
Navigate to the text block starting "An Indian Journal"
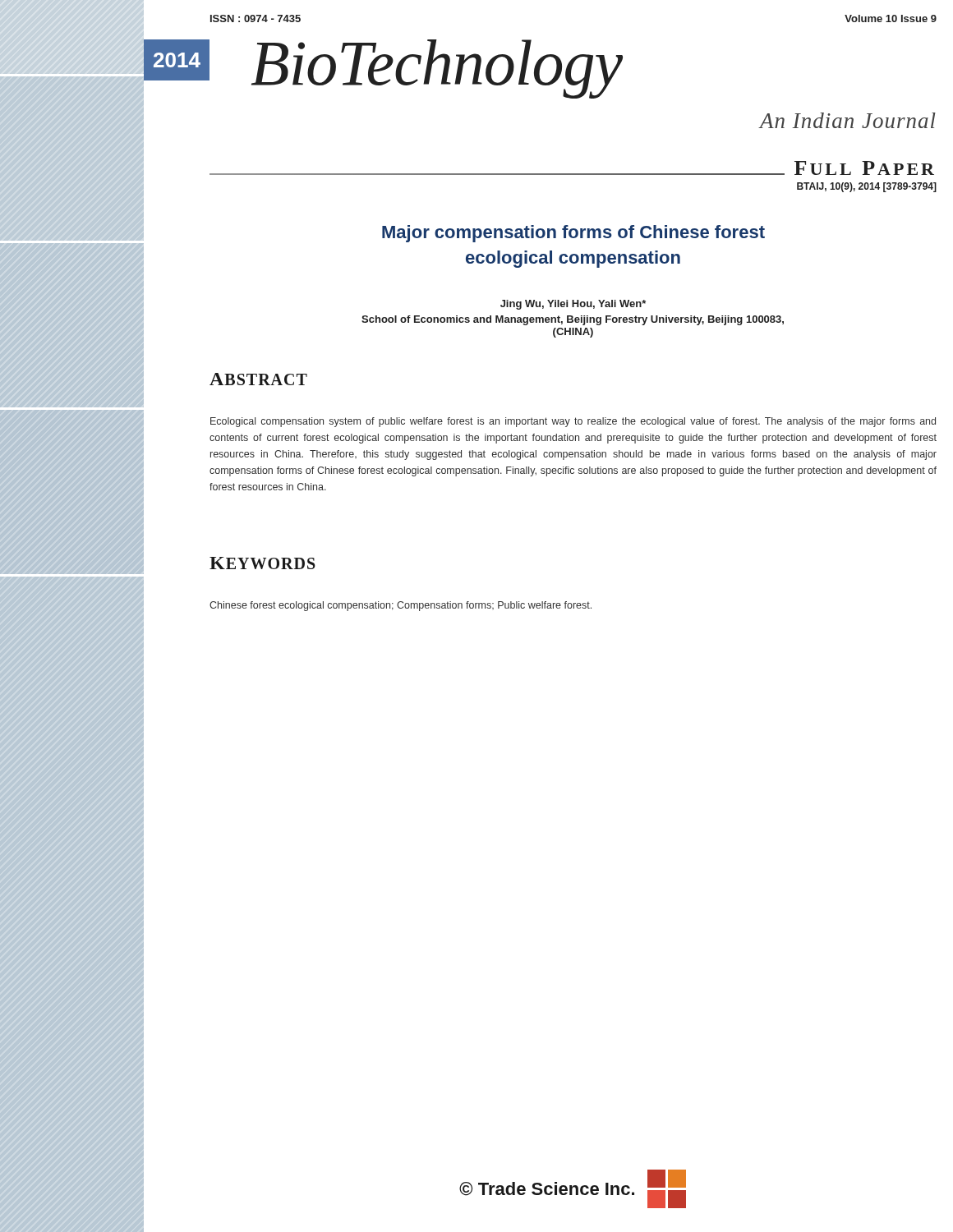848,121
